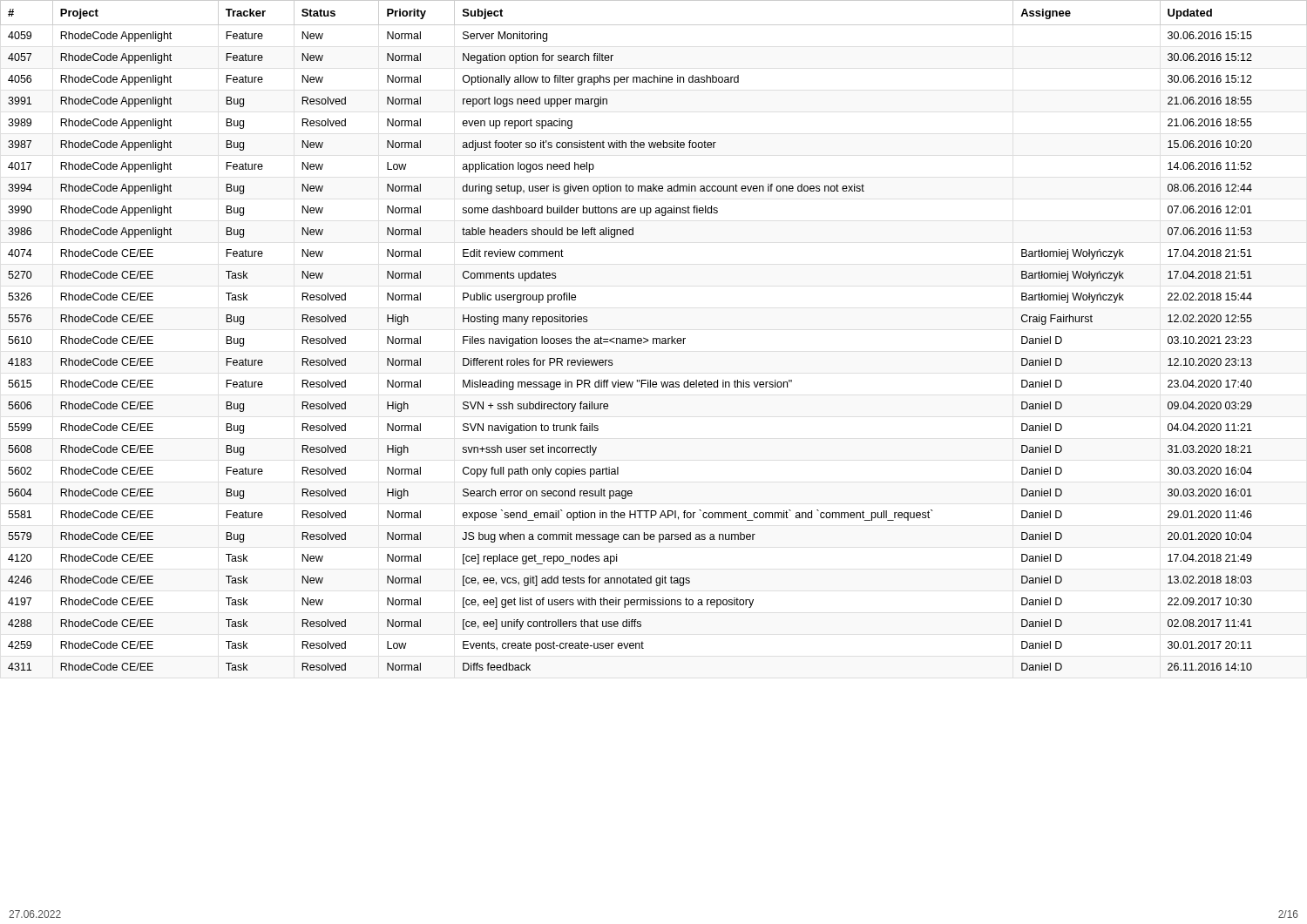
Task: Select the table
Action: (654, 339)
